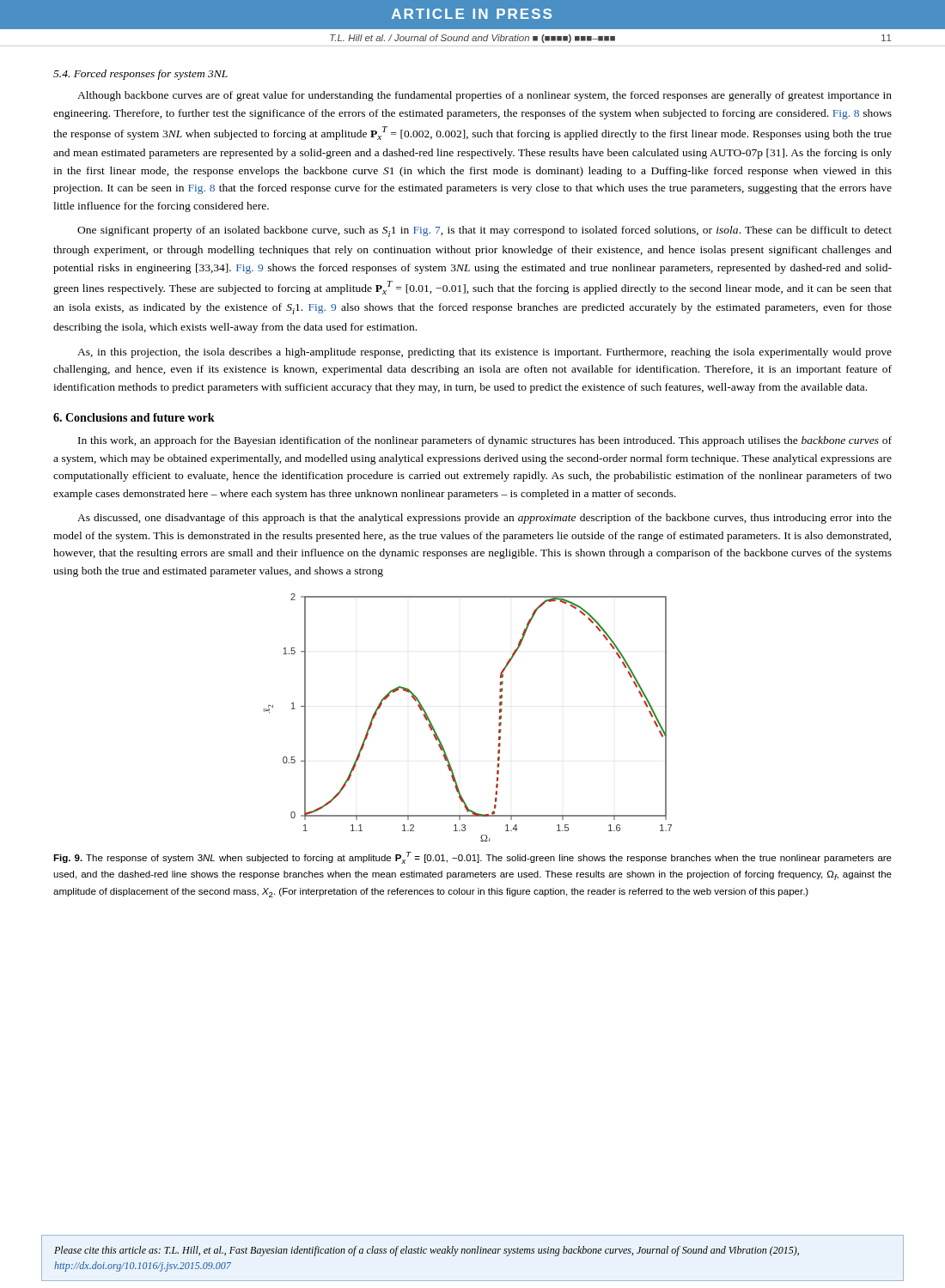Select the text block containing "As discussed, one disadvantage of"
Screen dimensions: 1288x945
pyautogui.click(x=472, y=545)
